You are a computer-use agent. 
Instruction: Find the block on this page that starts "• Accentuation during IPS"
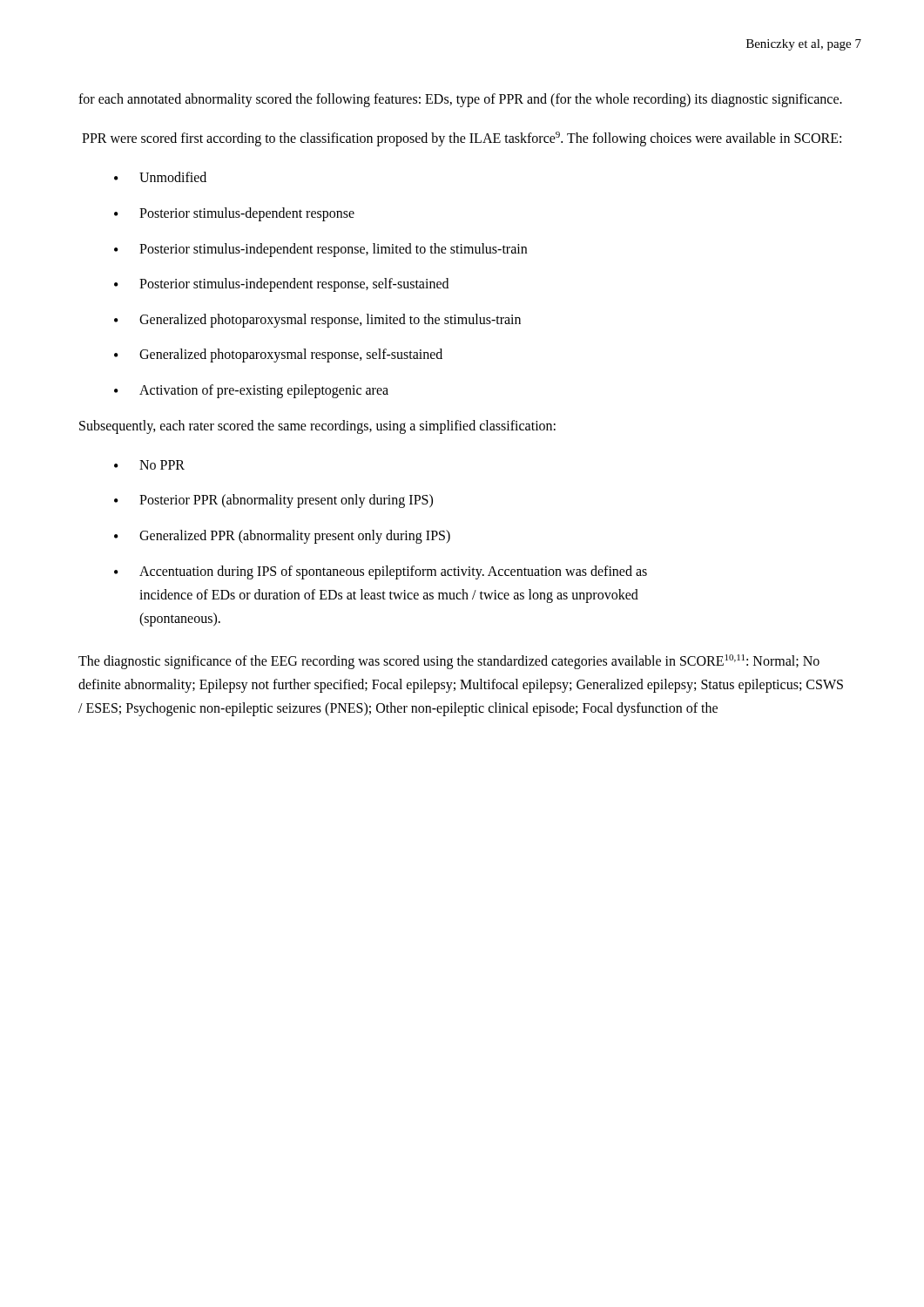479,594
